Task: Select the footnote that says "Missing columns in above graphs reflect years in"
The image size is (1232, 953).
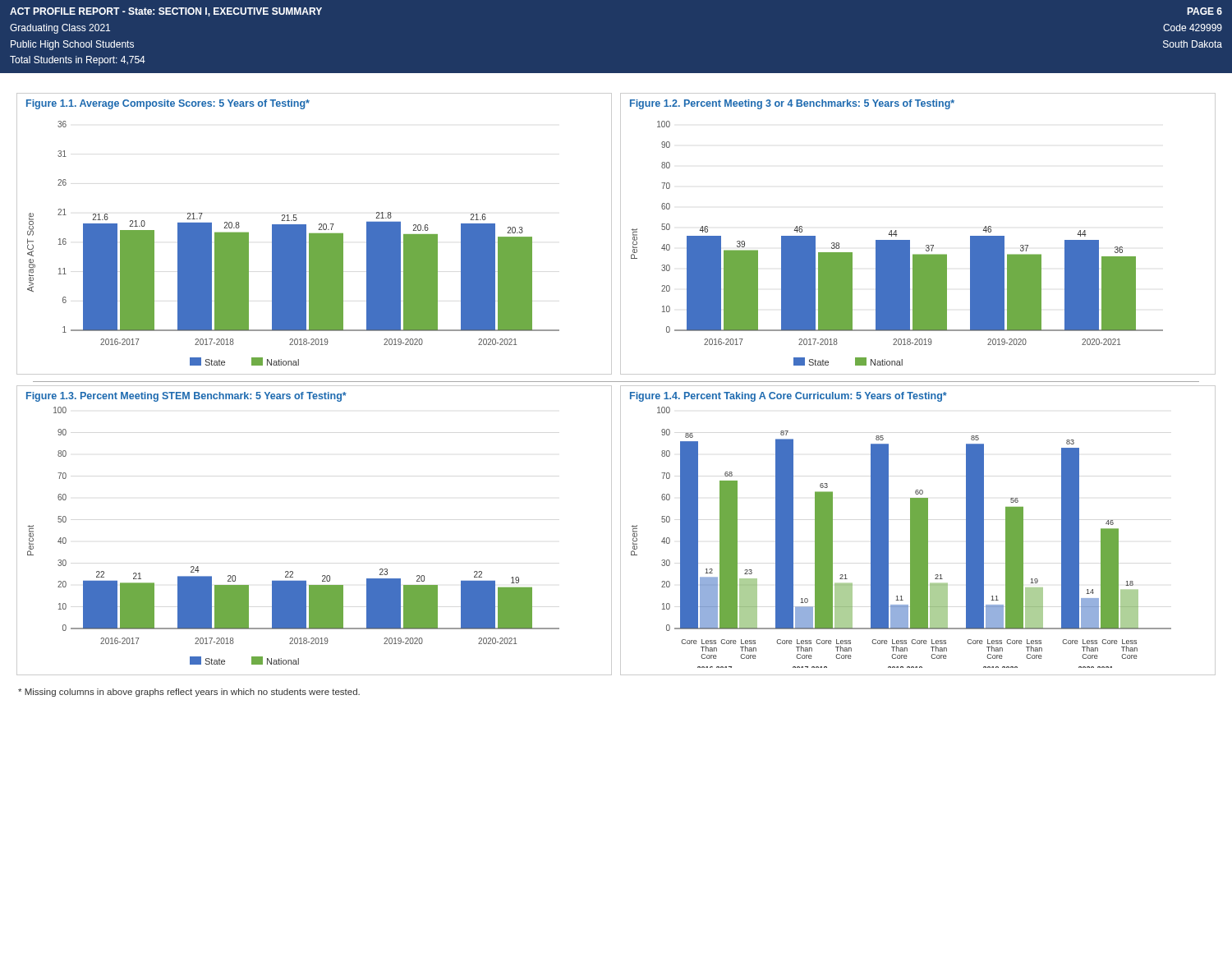Action: pos(189,692)
